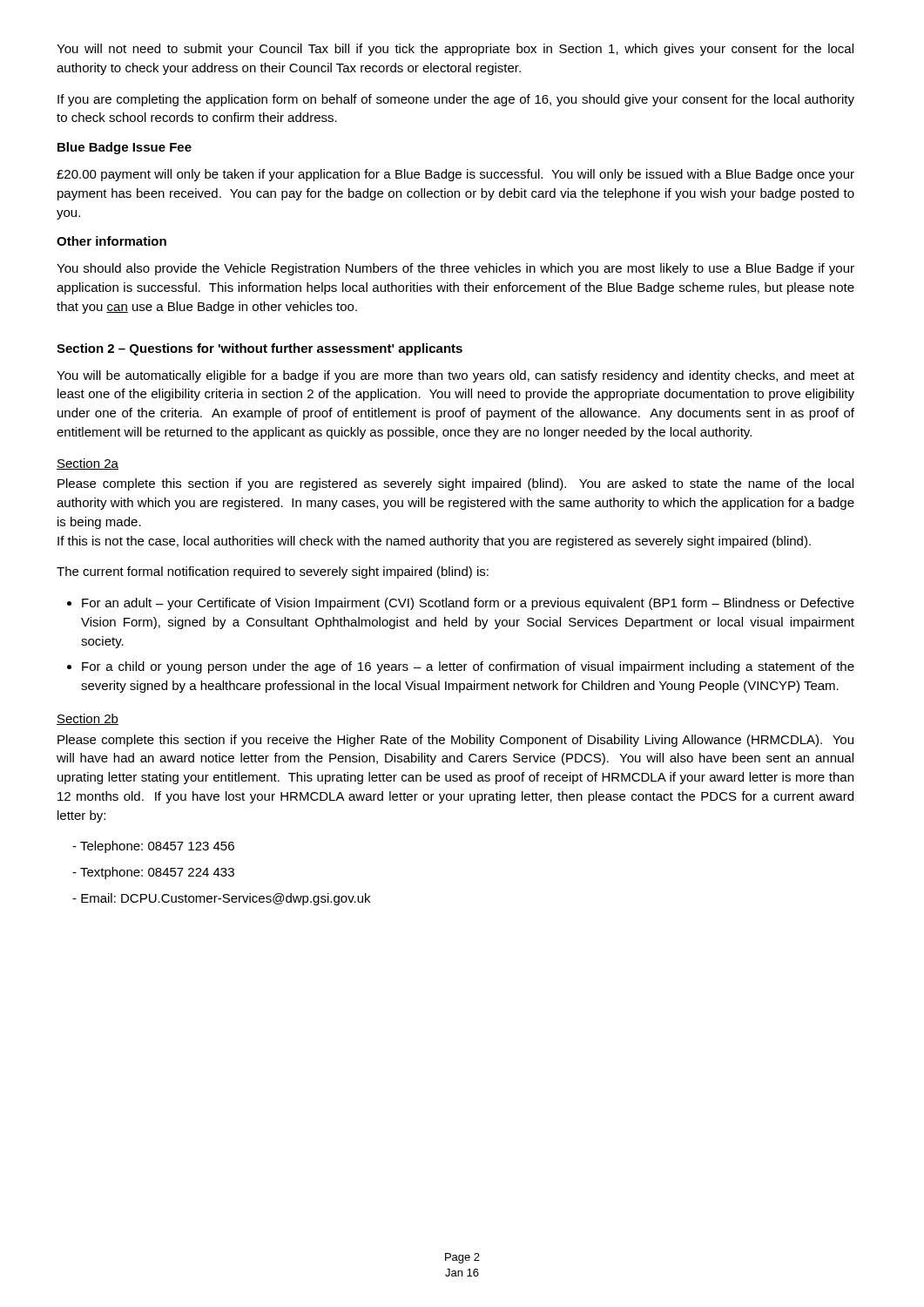This screenshot has width=924, height=1307.
Task: Select the text block starting "Section 2 – Questions for"
Action: click(x=260, y=348)
